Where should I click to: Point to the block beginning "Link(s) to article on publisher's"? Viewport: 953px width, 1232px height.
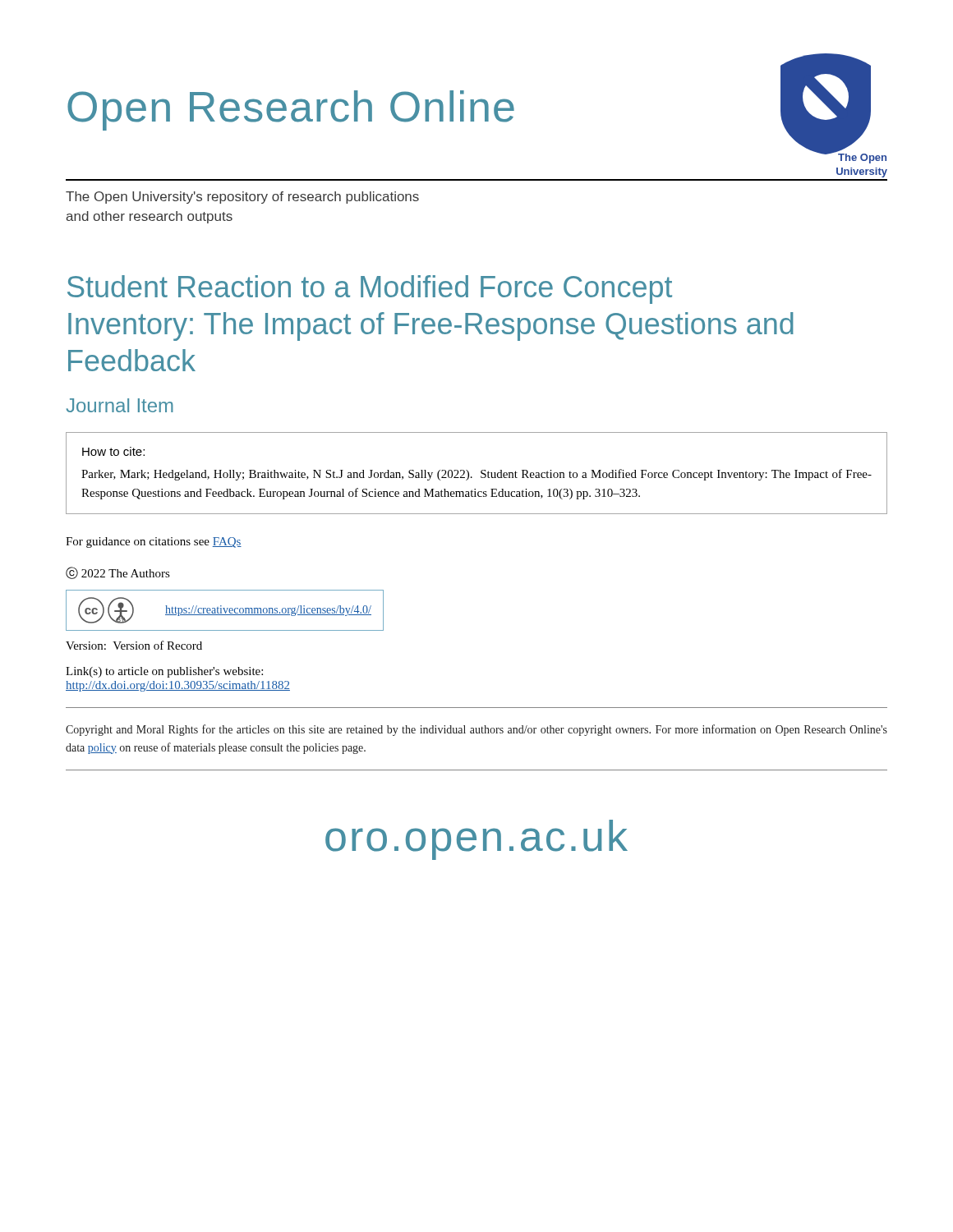click(164, 672)
